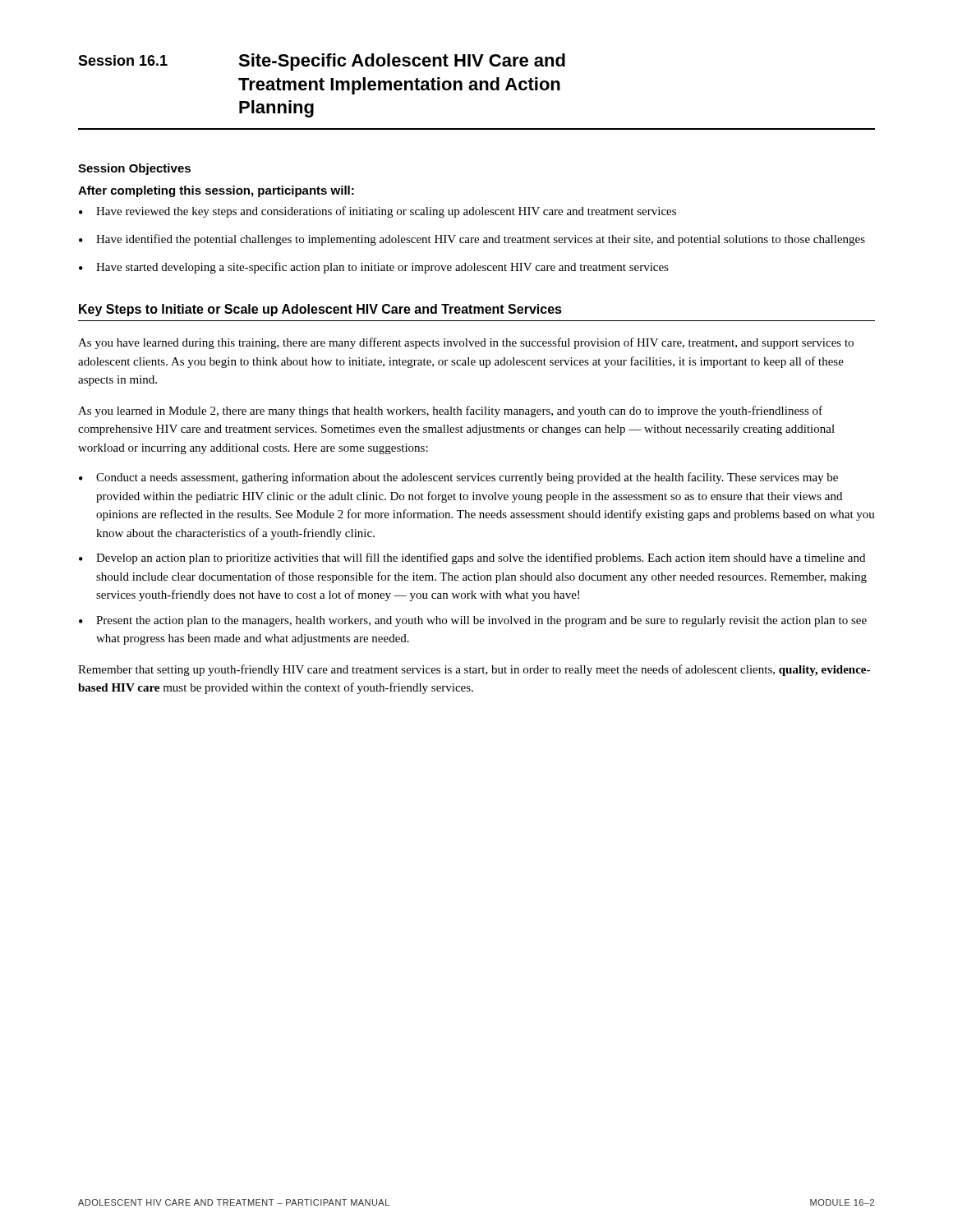The height and width of the screenshot is (1232, 953).
Task: Where does it say "After completing this session, participants will:"?
Action: [x=216, y=191]
